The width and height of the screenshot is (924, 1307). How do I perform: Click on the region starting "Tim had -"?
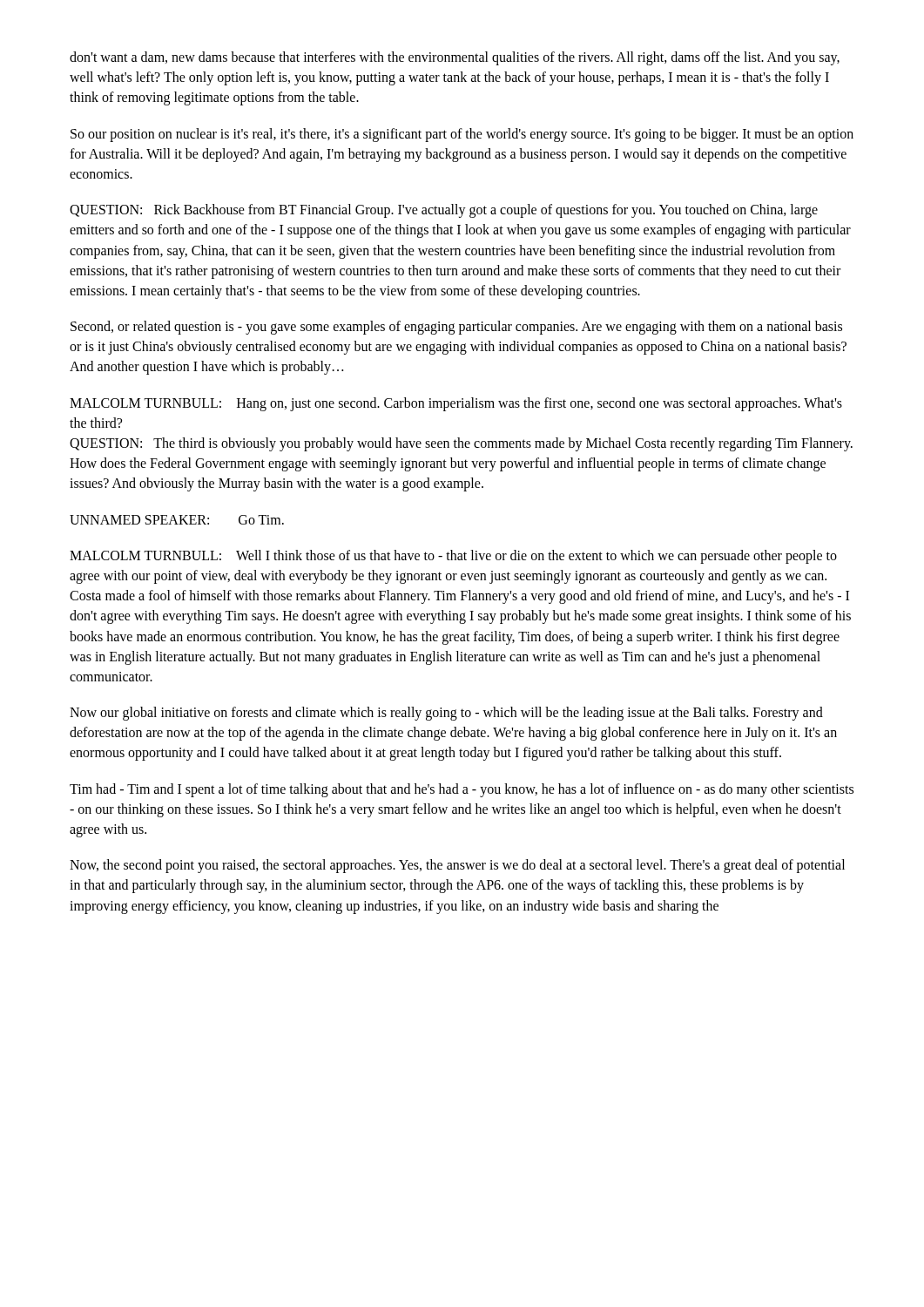462,809
